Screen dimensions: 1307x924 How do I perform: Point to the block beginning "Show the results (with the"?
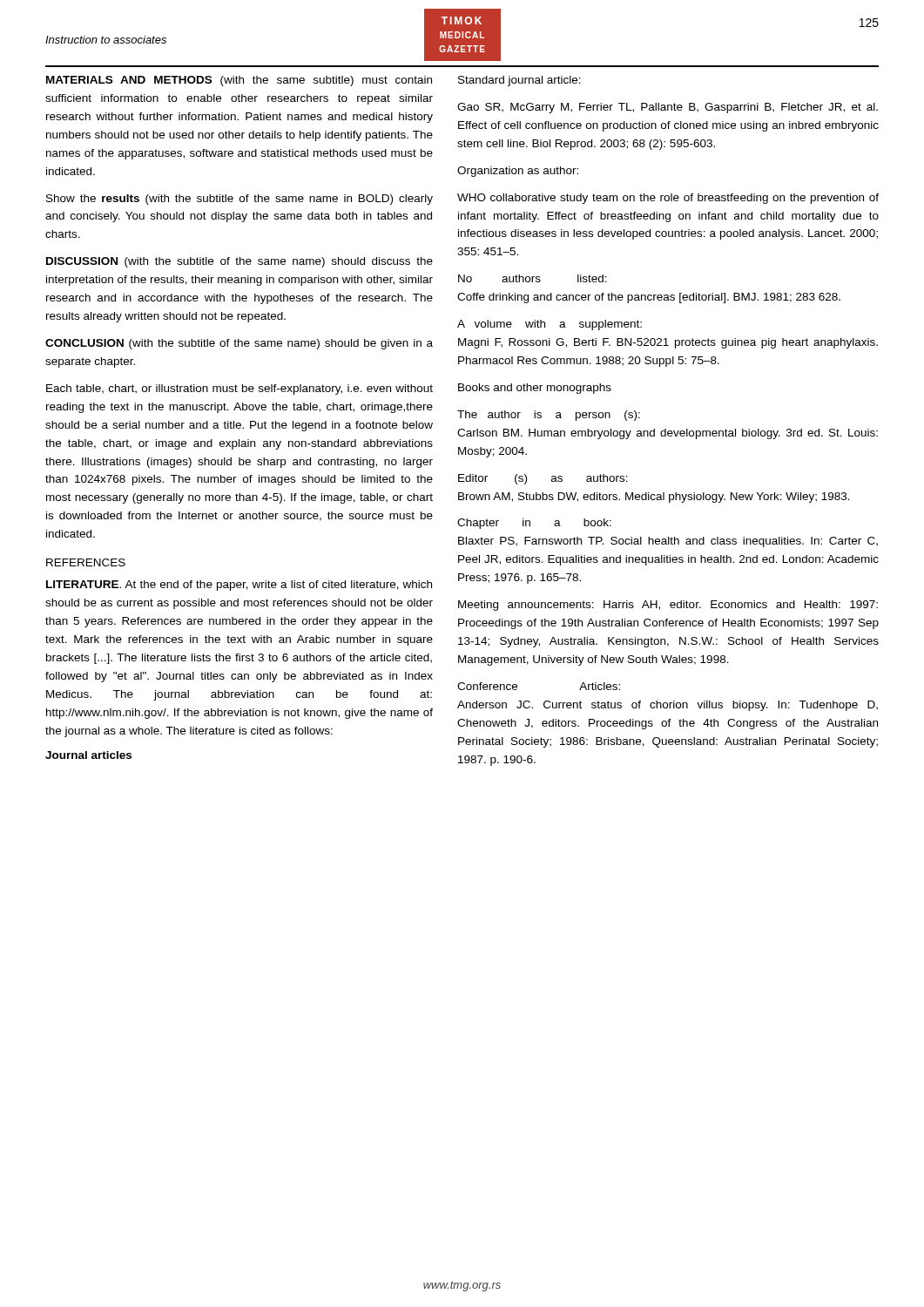[239, 216]
